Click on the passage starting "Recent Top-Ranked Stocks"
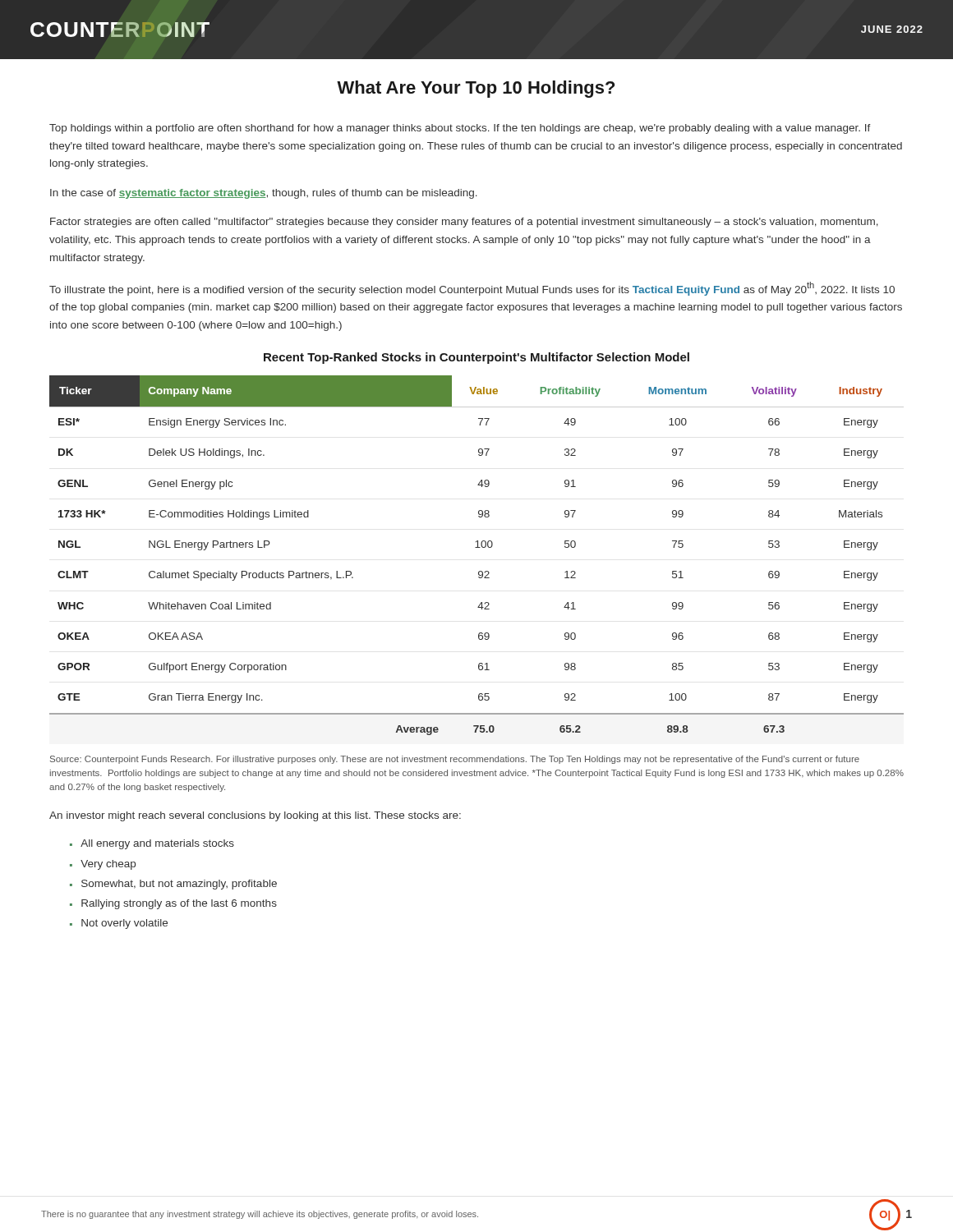This screenshot has width=953, height=1232. tap(476, 357)
